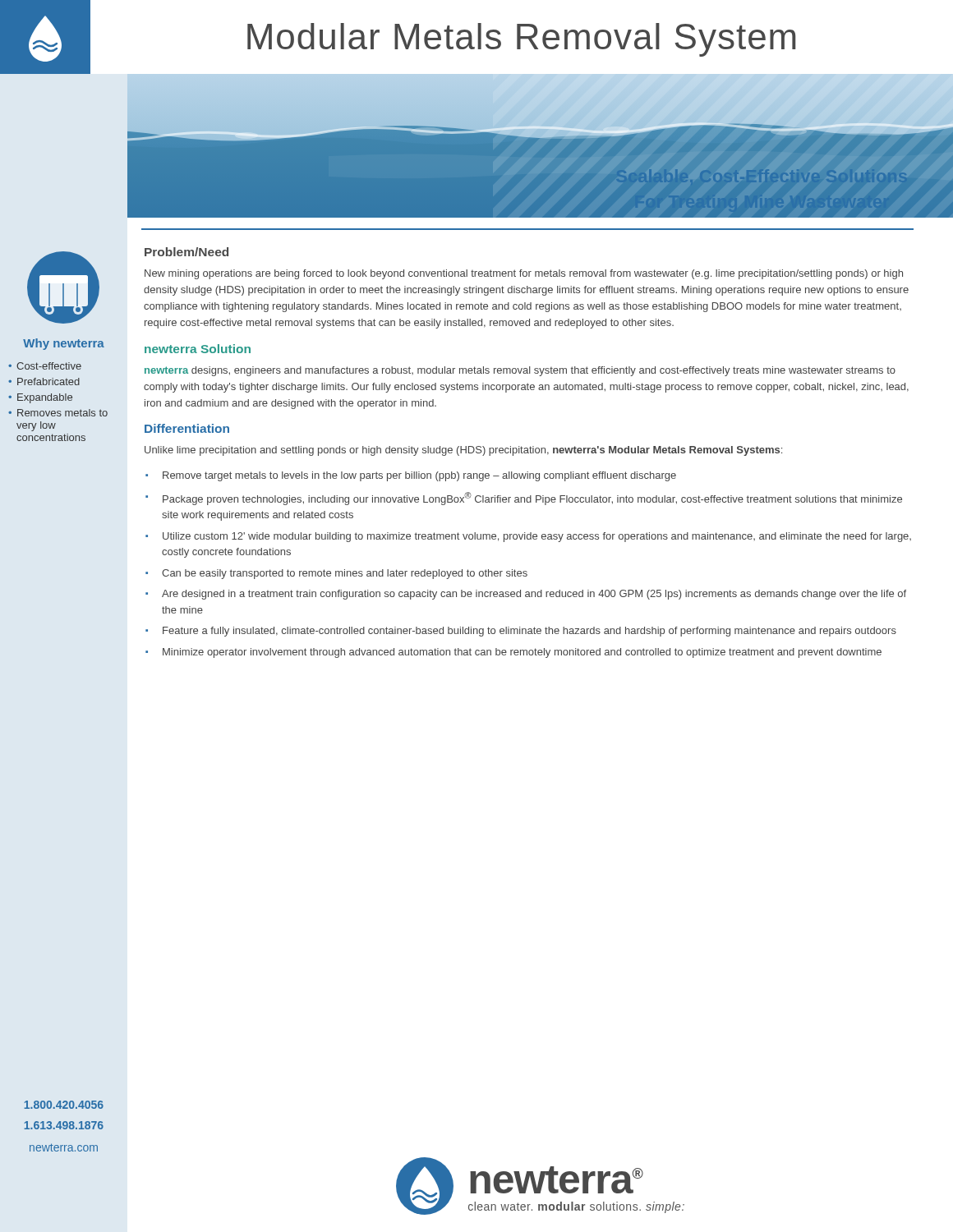This screenshot has width=953, height=1232.
Task: Navigate to the block starting "▪ Are designed in"
Action: point(526,601)
